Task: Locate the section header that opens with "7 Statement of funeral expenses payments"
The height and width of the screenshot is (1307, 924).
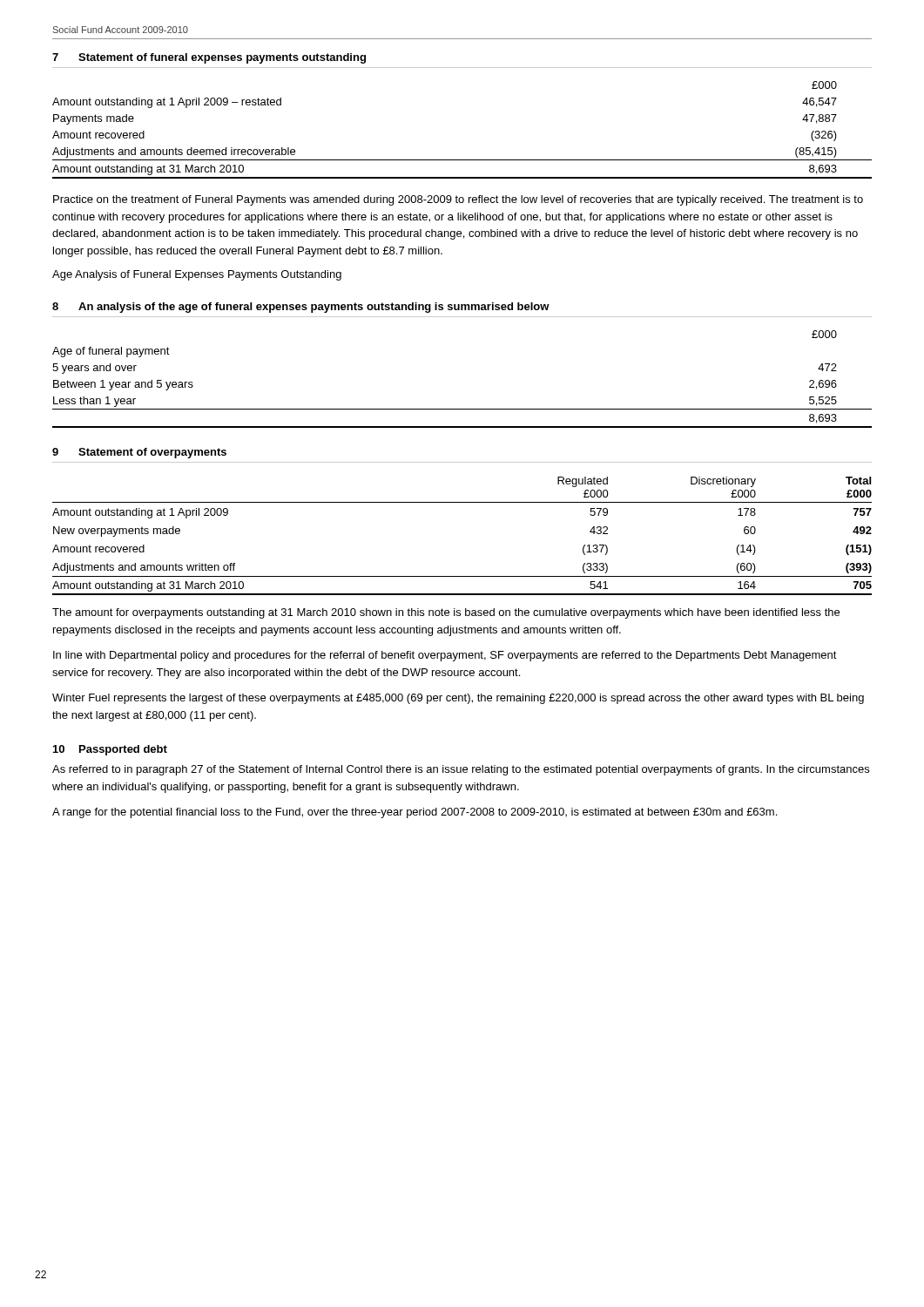Action: pos(209,57)
